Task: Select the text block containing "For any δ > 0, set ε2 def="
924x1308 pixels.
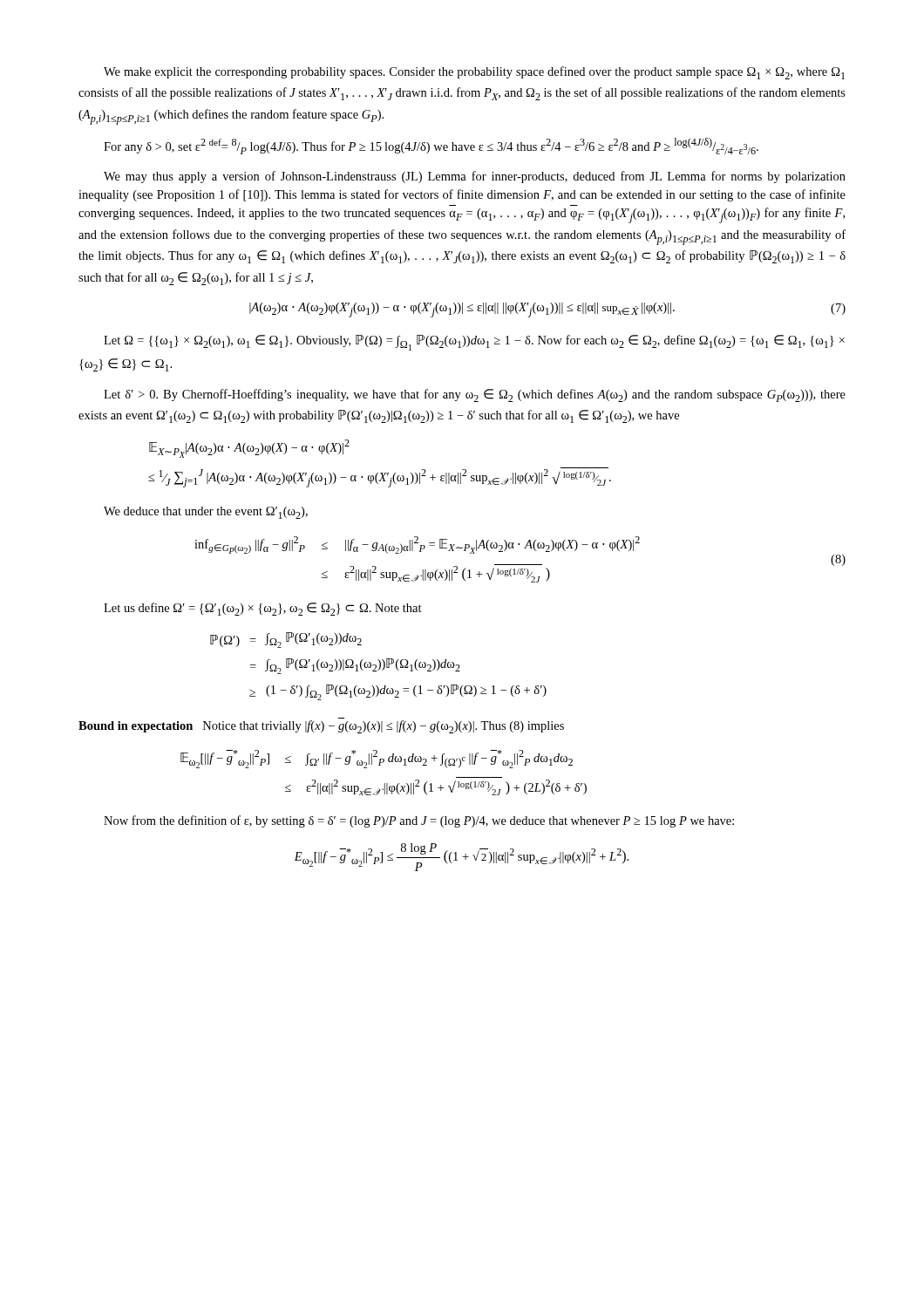Action: tap(431, 146)
